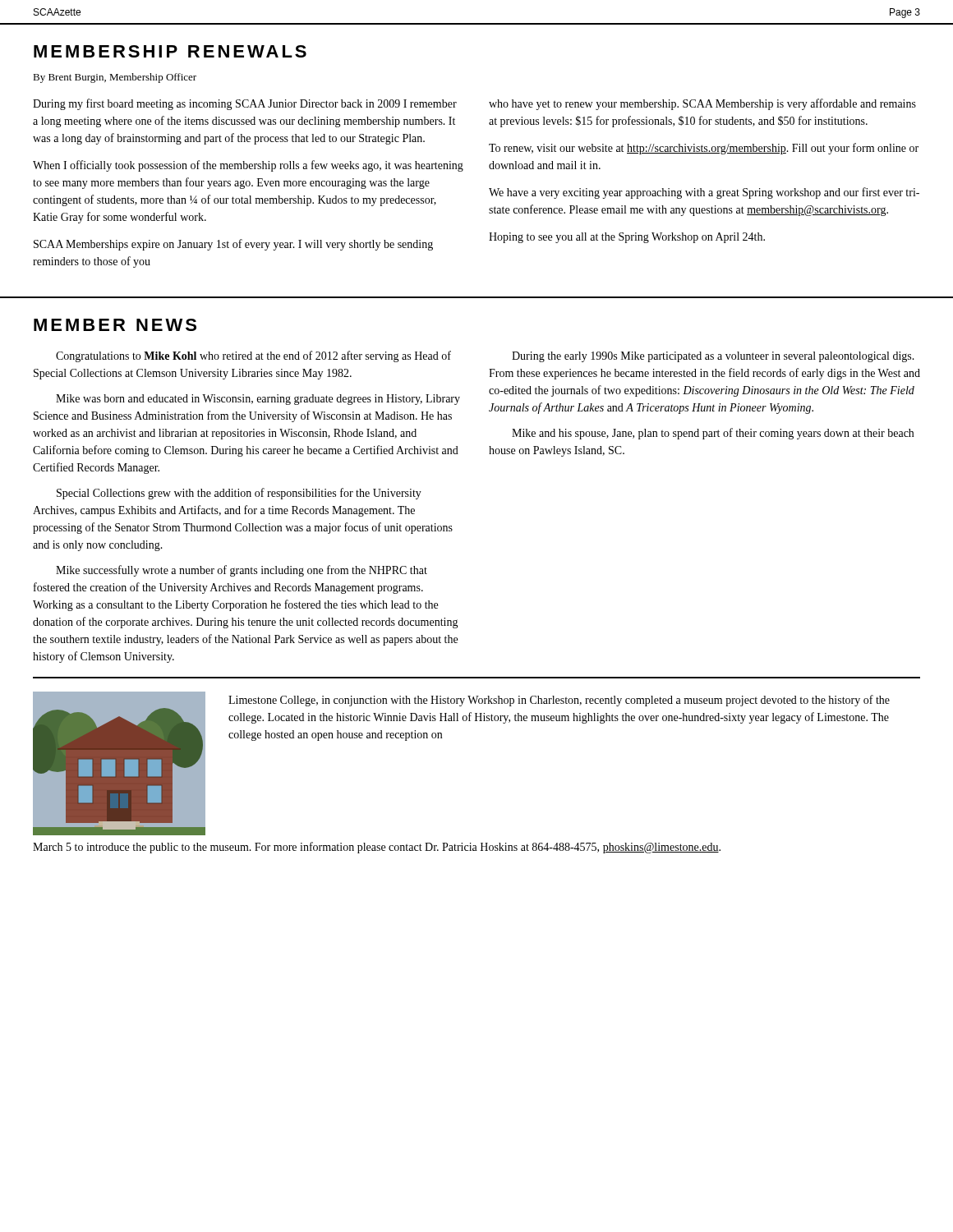953x1232 pixels.
Task: Navigate to the block starting "When I officially took"
Action: [249, 191]
